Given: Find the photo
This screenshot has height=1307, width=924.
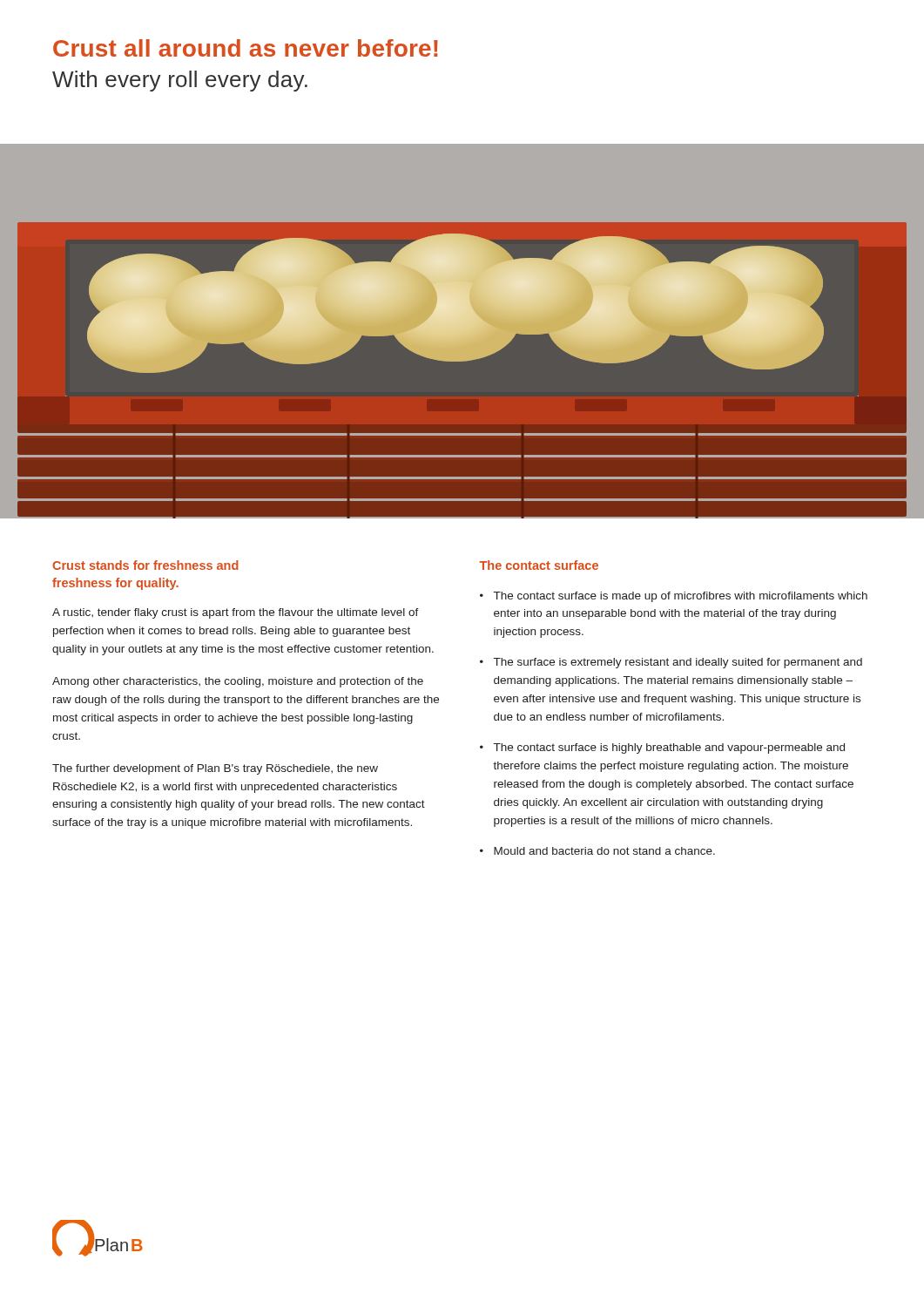Looking at the screenshot, I should 462,331.
